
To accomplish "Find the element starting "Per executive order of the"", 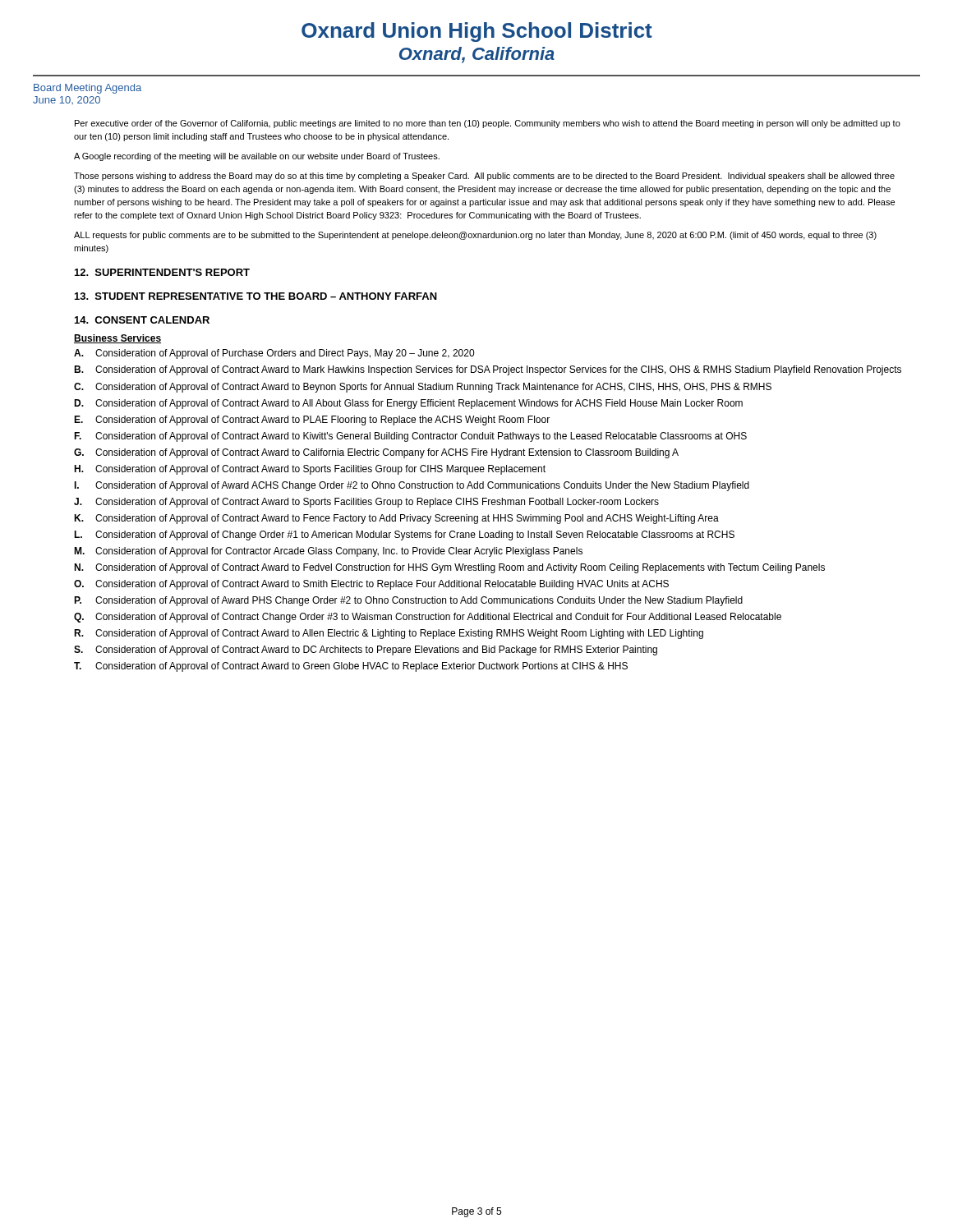I will pyautogui.click(x=489, y=131).
